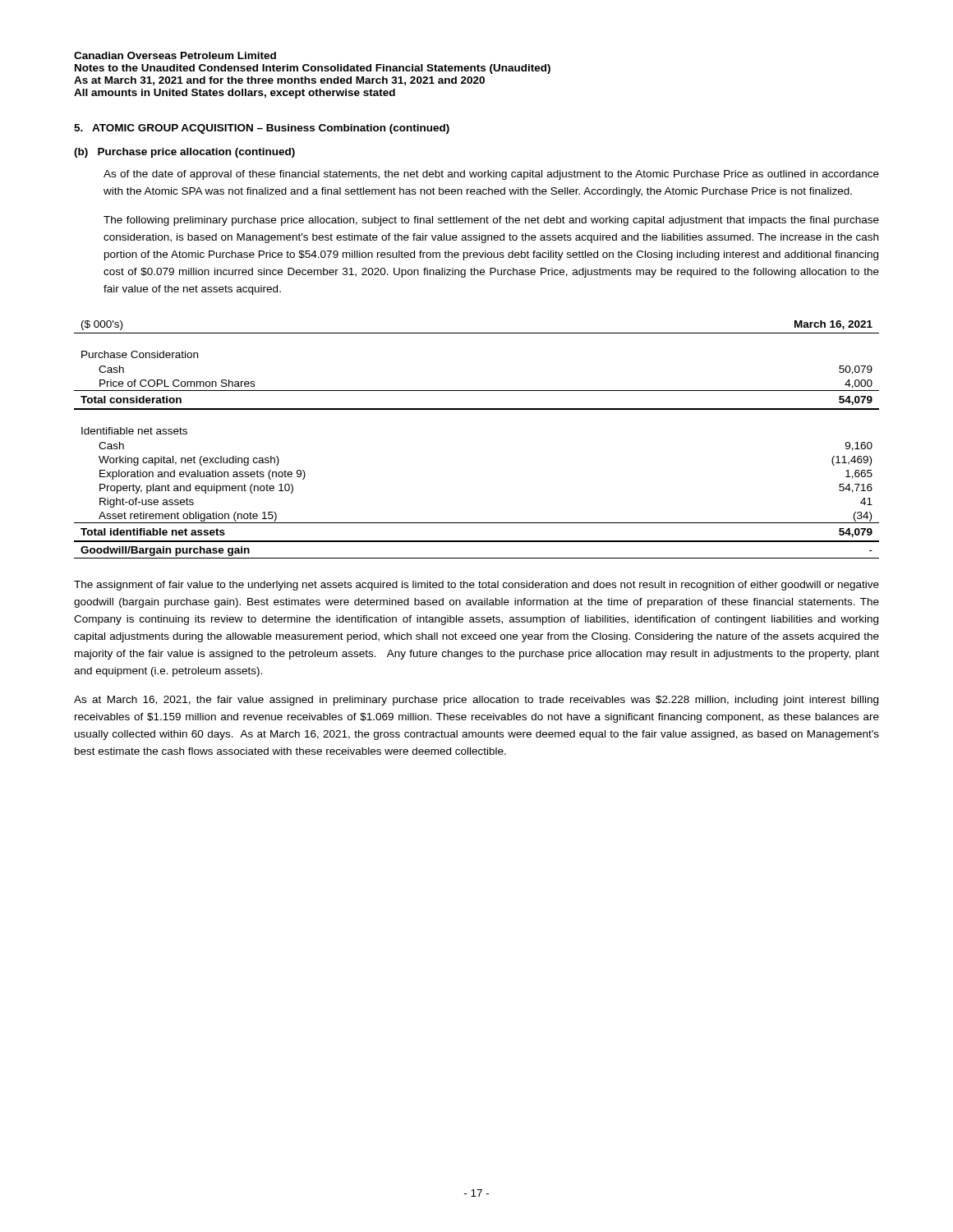Locate the text "(b) Purchase price allocation (continued)"
This screenshot has width=953, height=1232.
(185, 152)
